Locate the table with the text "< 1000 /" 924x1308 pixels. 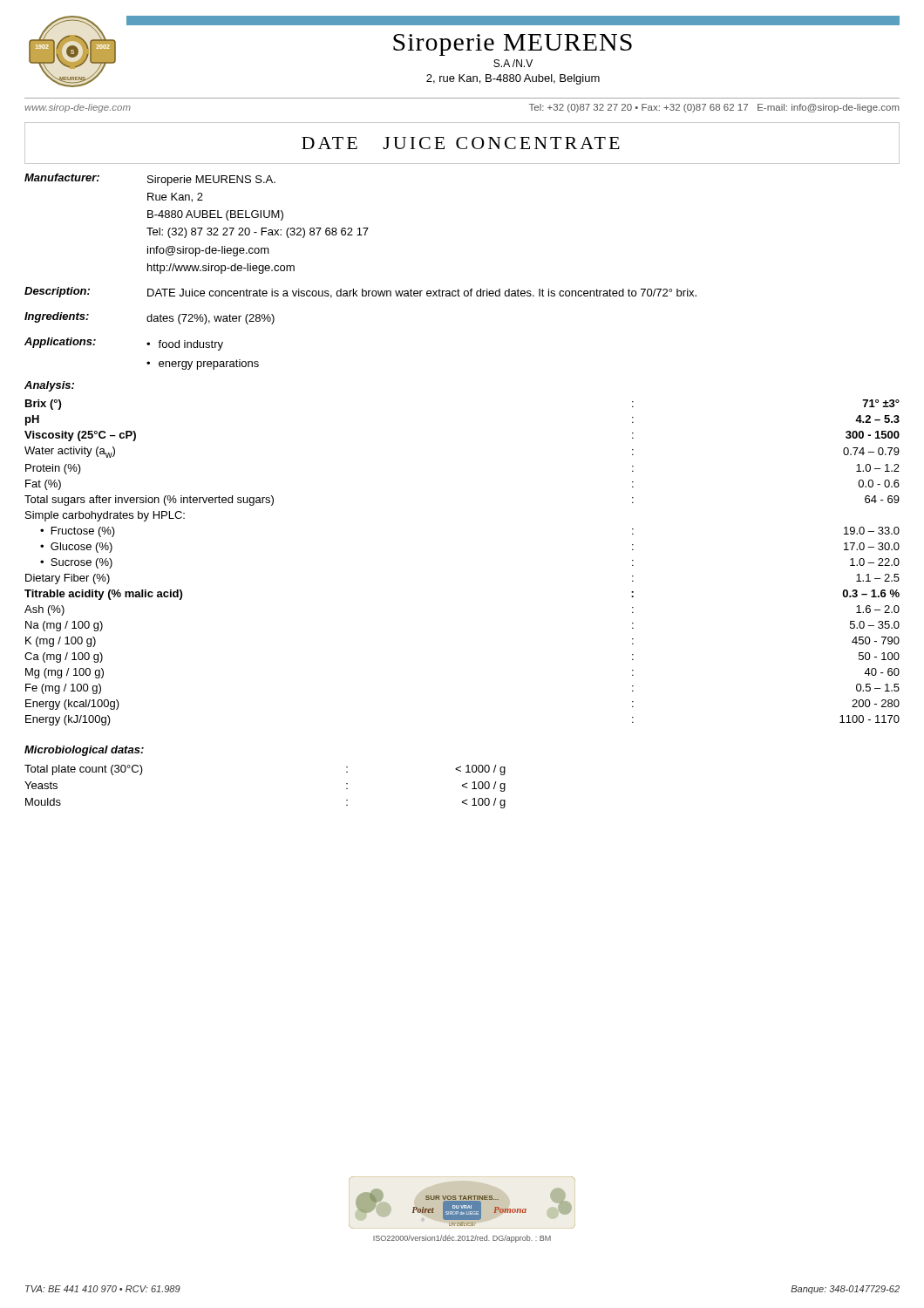click(462, 785)
